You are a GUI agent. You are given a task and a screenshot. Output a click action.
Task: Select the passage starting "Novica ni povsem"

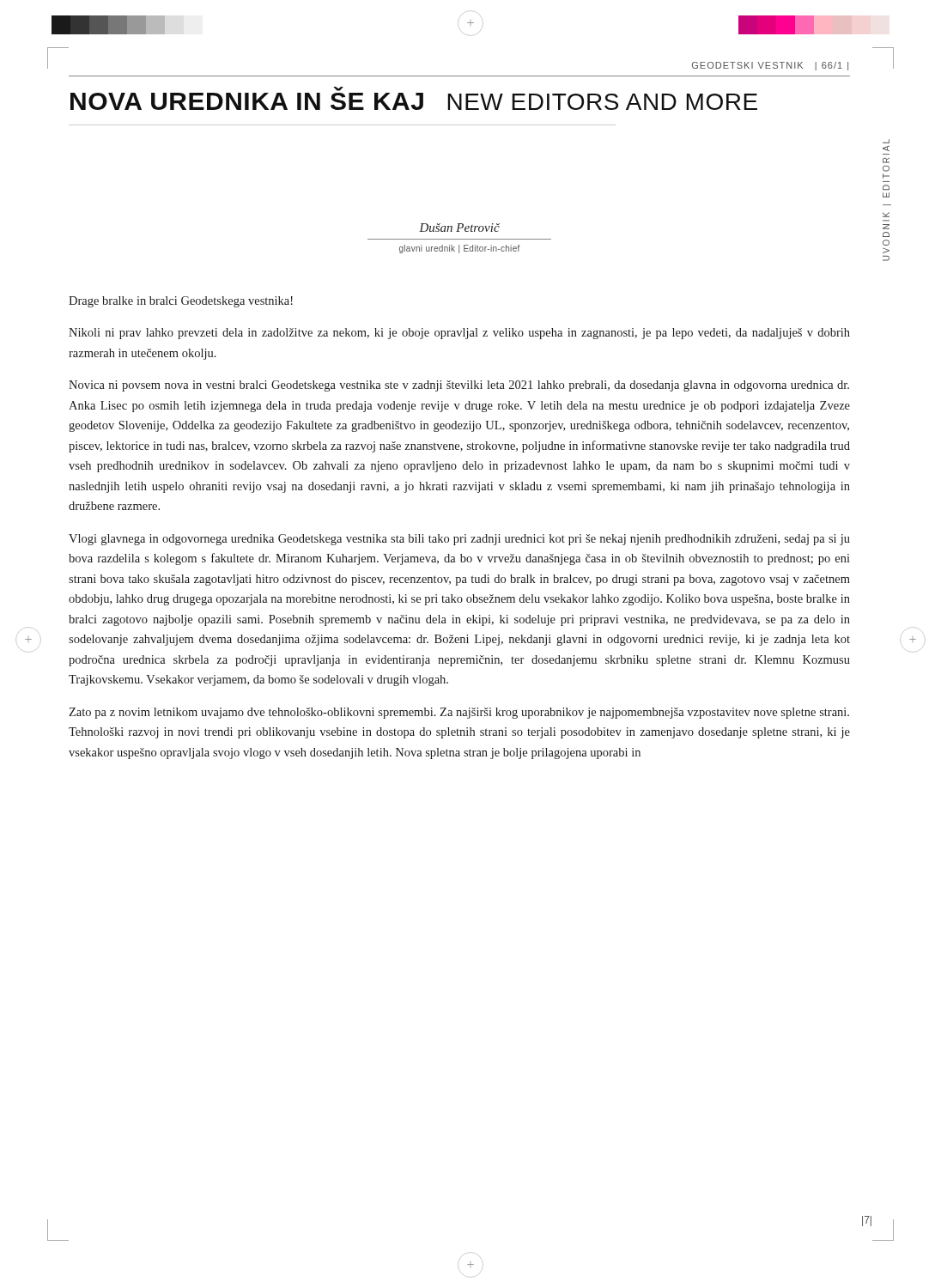pyautogui.click(x=459, y=446)
